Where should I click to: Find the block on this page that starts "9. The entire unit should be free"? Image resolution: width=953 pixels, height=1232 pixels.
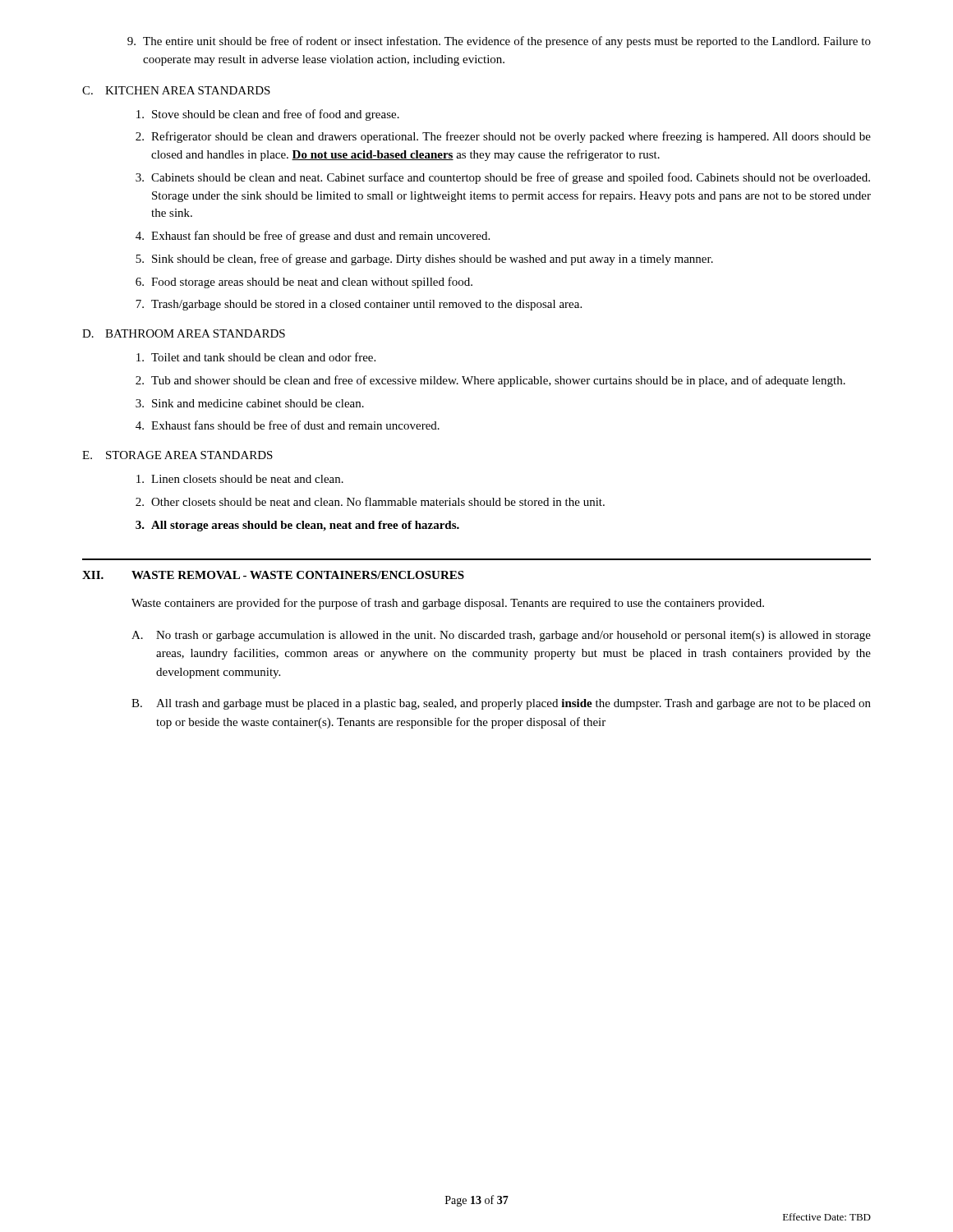(492, 51)
